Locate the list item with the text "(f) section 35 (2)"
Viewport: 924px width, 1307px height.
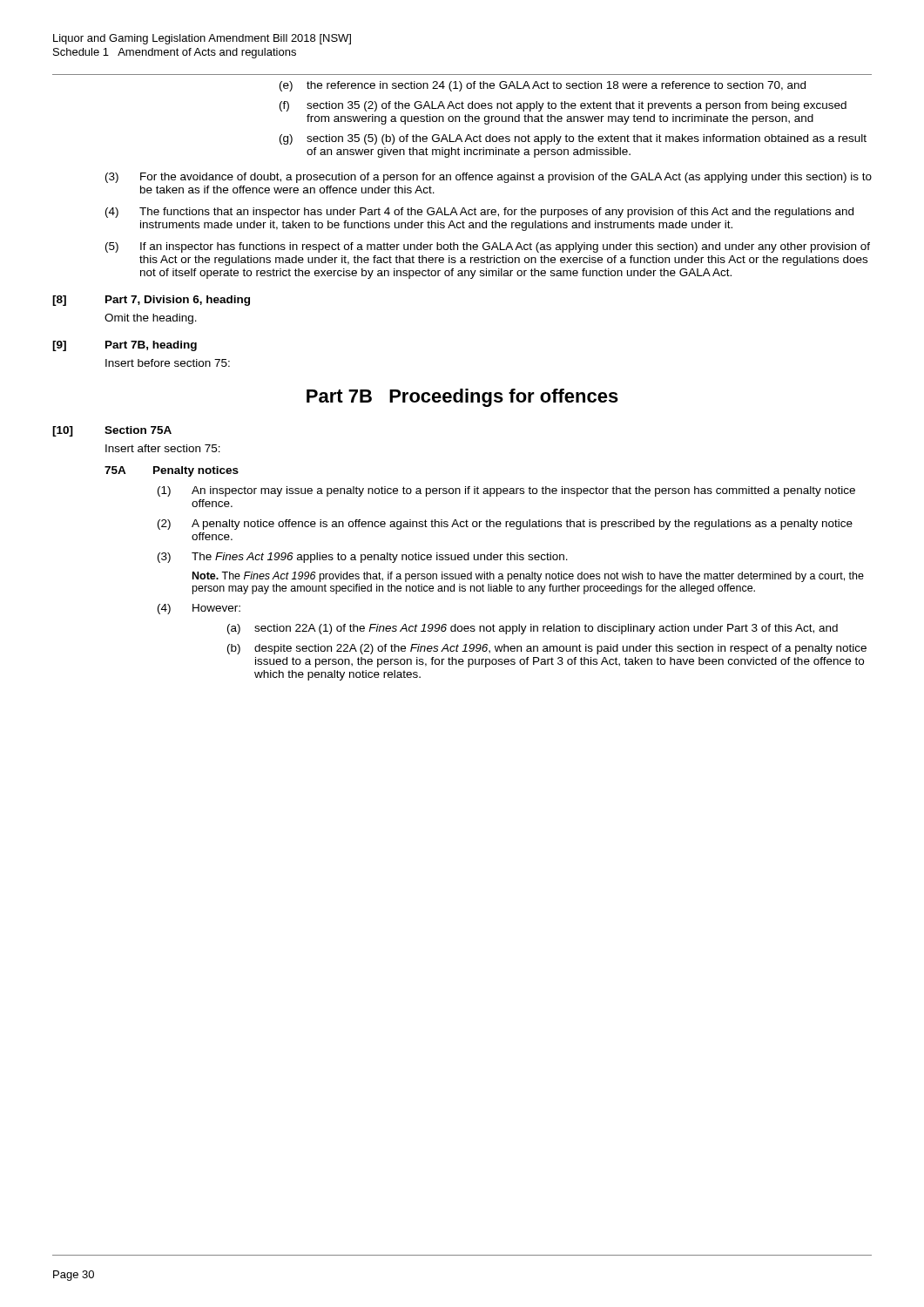pyautogui.click(x=575, y=111)
